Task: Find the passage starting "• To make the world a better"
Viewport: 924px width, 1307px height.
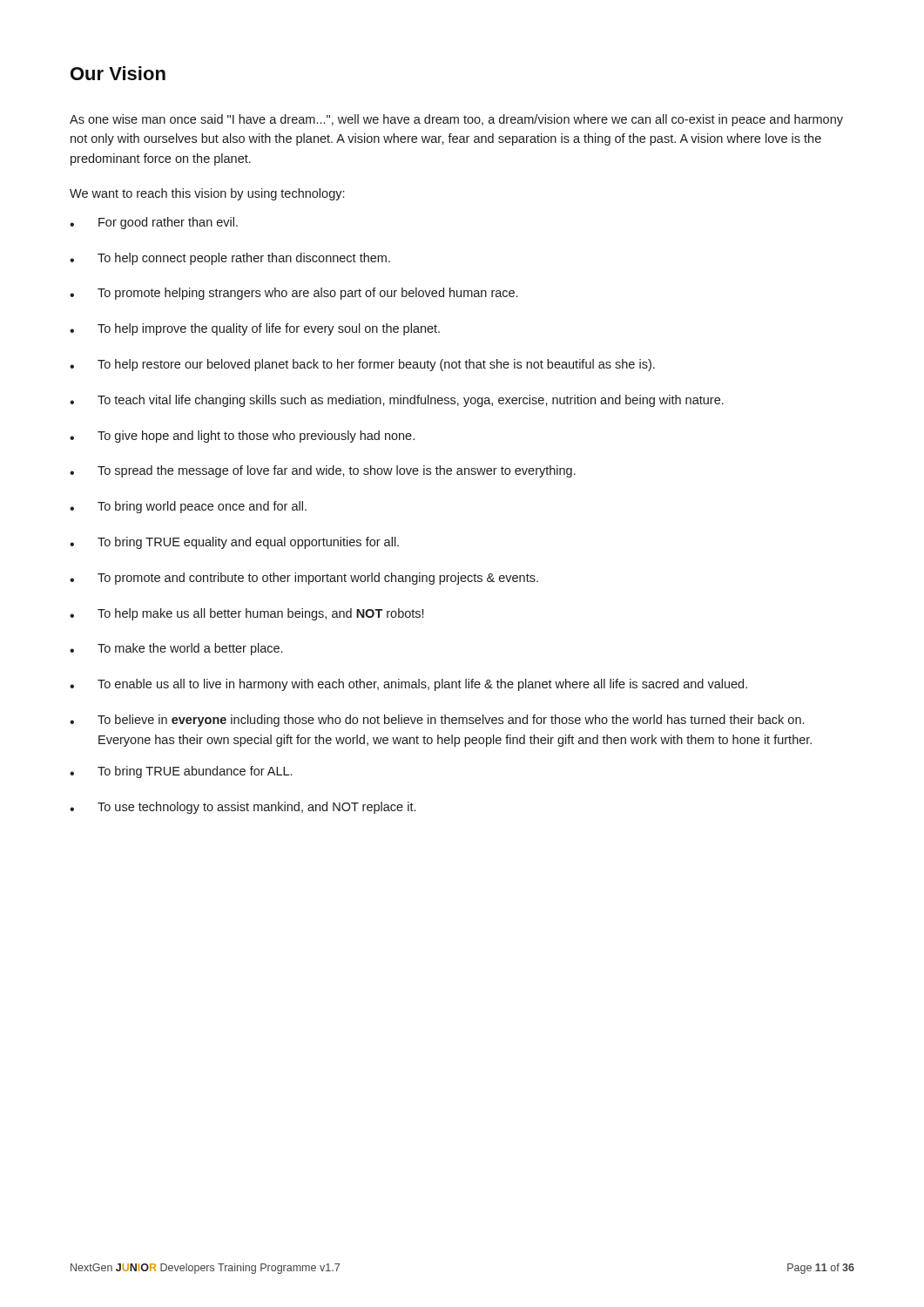Action: point(176,649)
